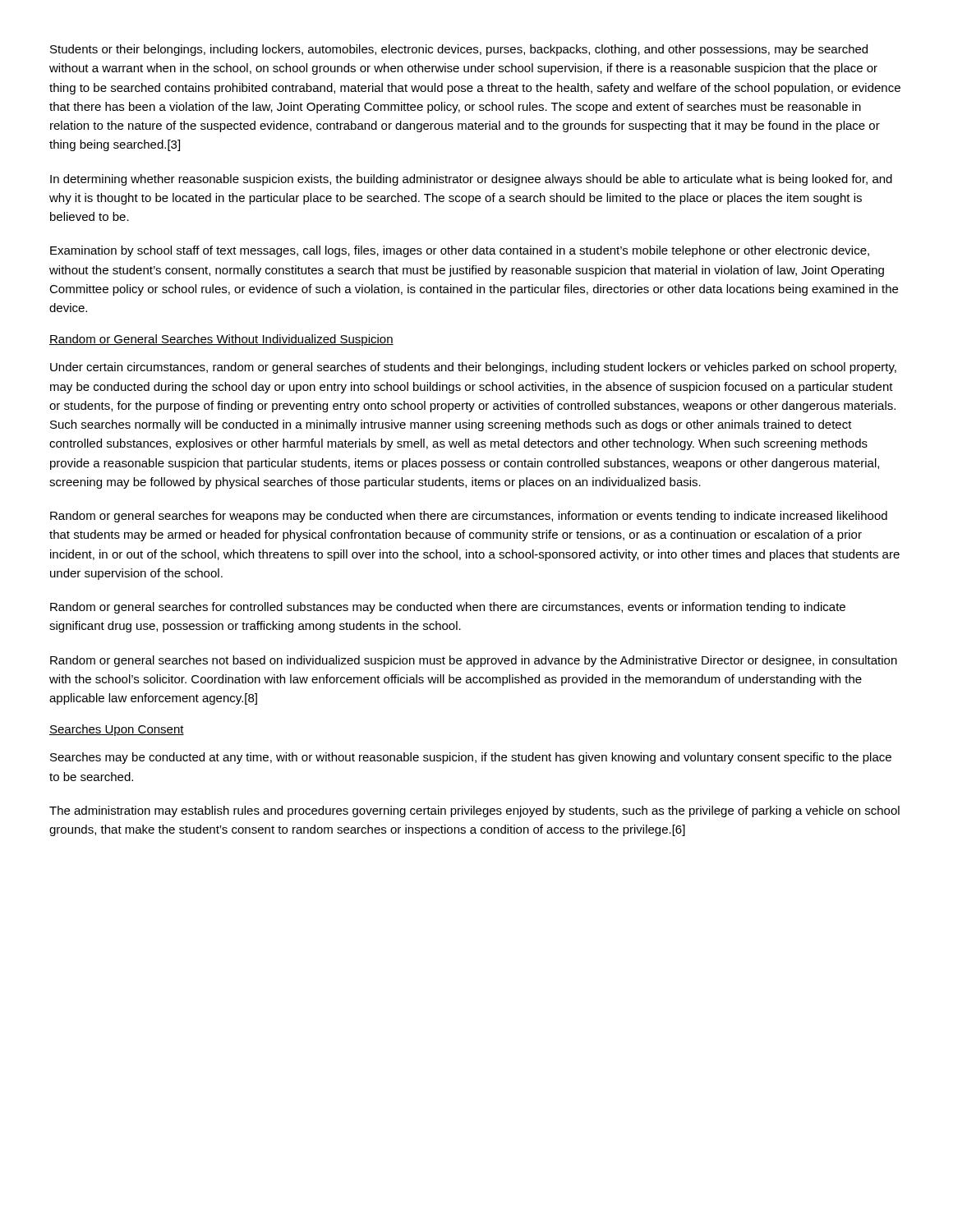This screenshot has width=953, height=1232.
Task: Point to the block beginning "In determining whether reasonable suspicion"
Action: [x=471, y=197]
